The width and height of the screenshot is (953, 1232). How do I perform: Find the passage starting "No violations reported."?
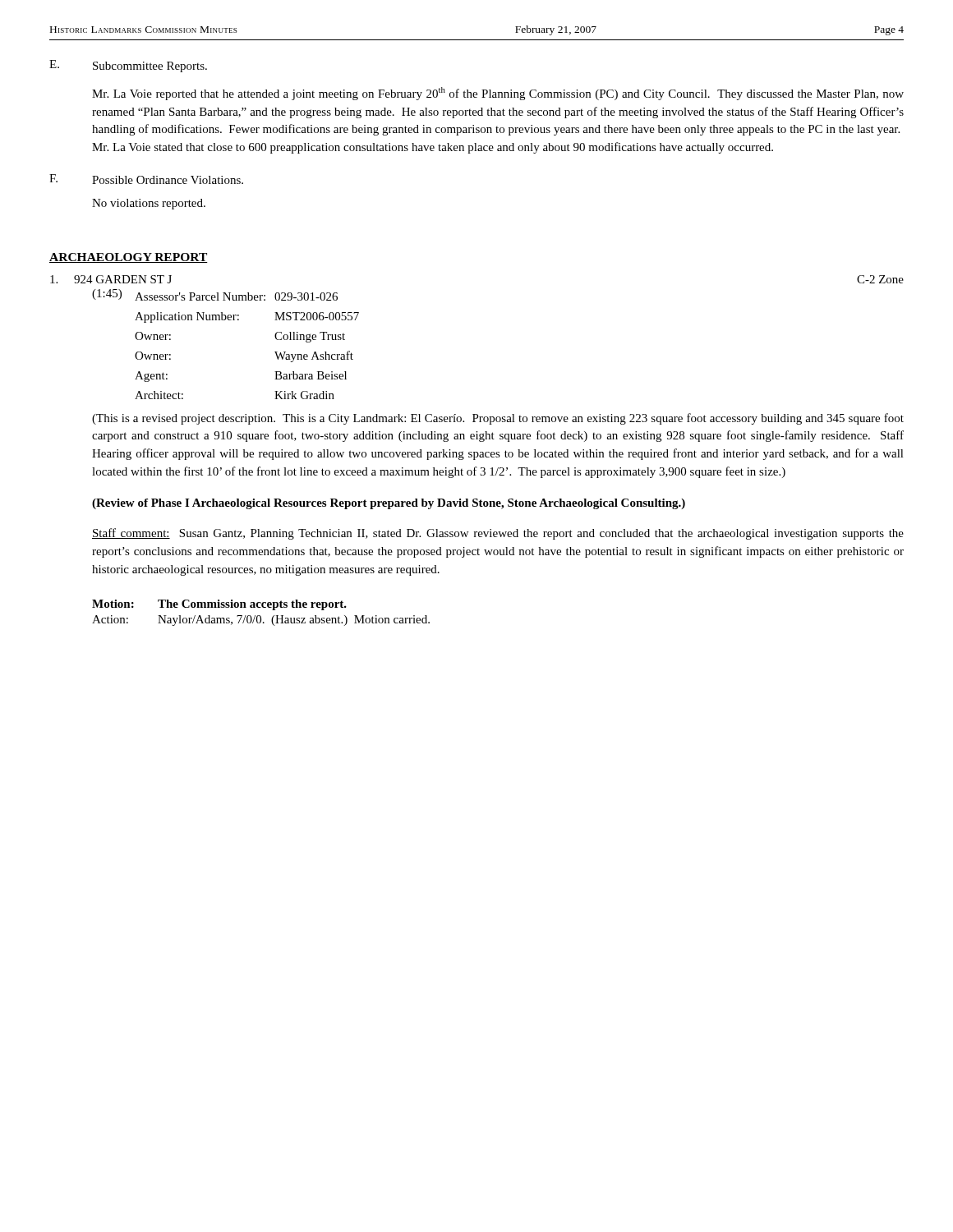[149, 202]
